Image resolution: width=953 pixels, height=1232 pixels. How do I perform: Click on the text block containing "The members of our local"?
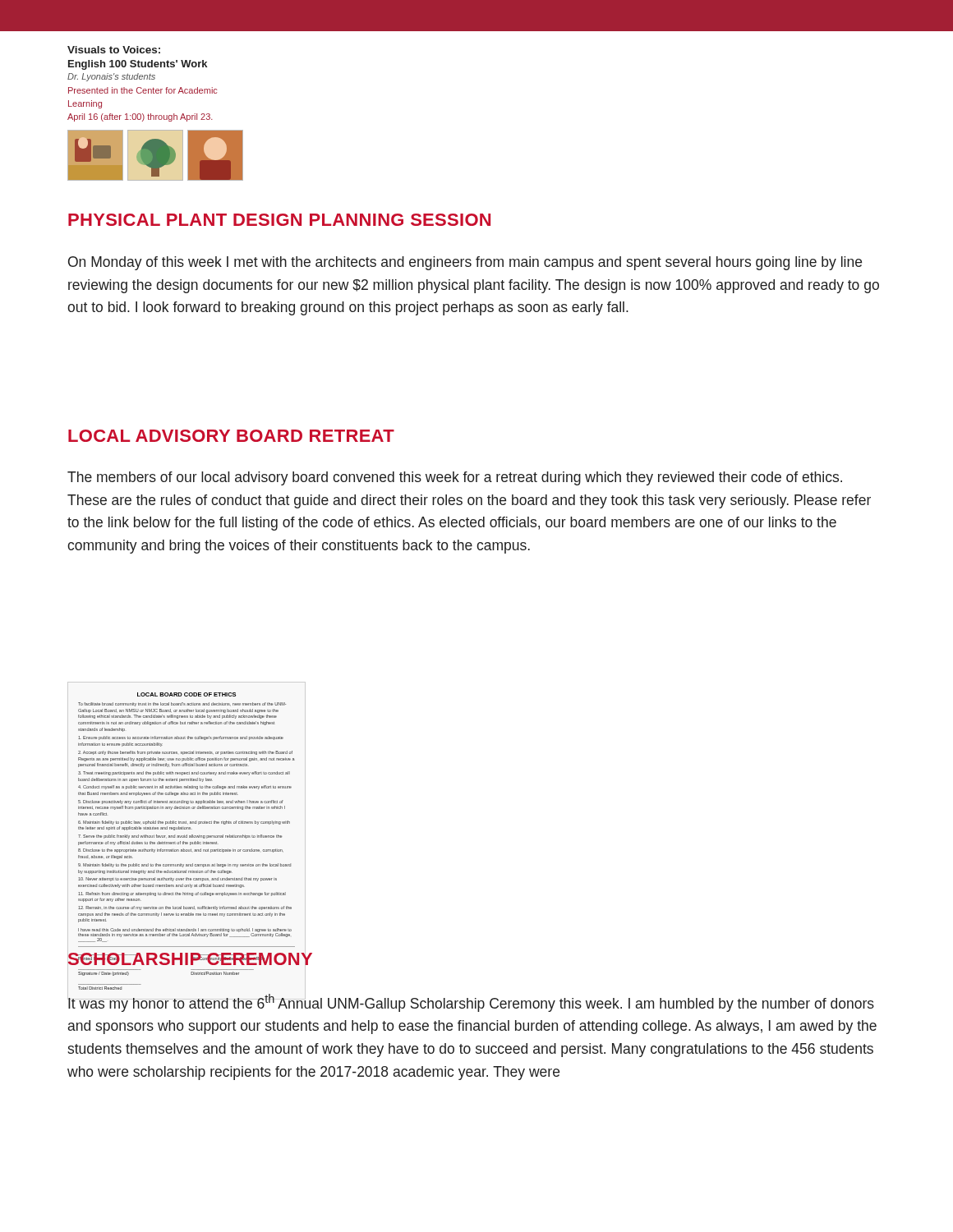(476, 512)
